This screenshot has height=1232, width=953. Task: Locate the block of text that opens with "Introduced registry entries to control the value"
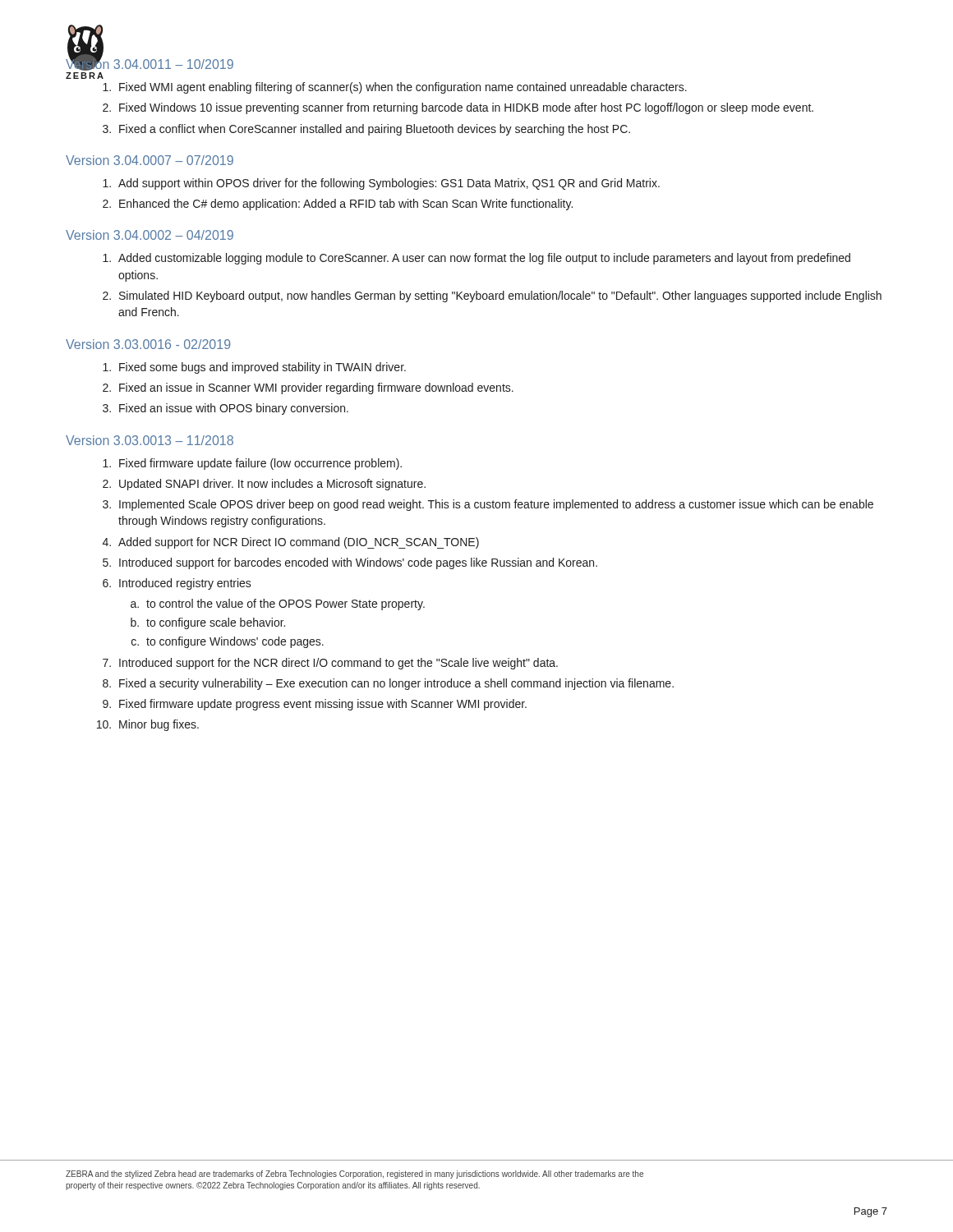185,584
